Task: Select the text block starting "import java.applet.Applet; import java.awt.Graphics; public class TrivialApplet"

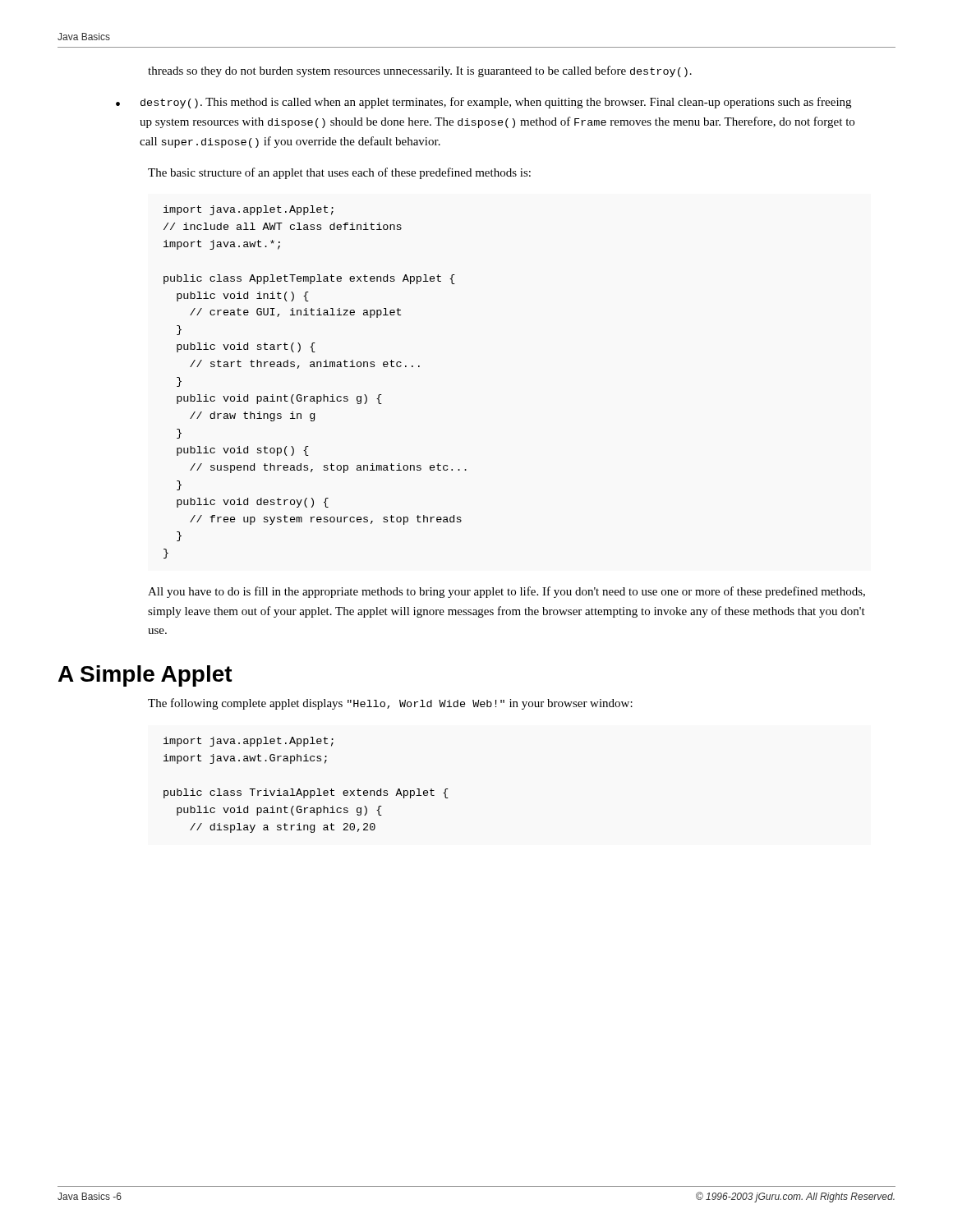Action: (306, 784)
